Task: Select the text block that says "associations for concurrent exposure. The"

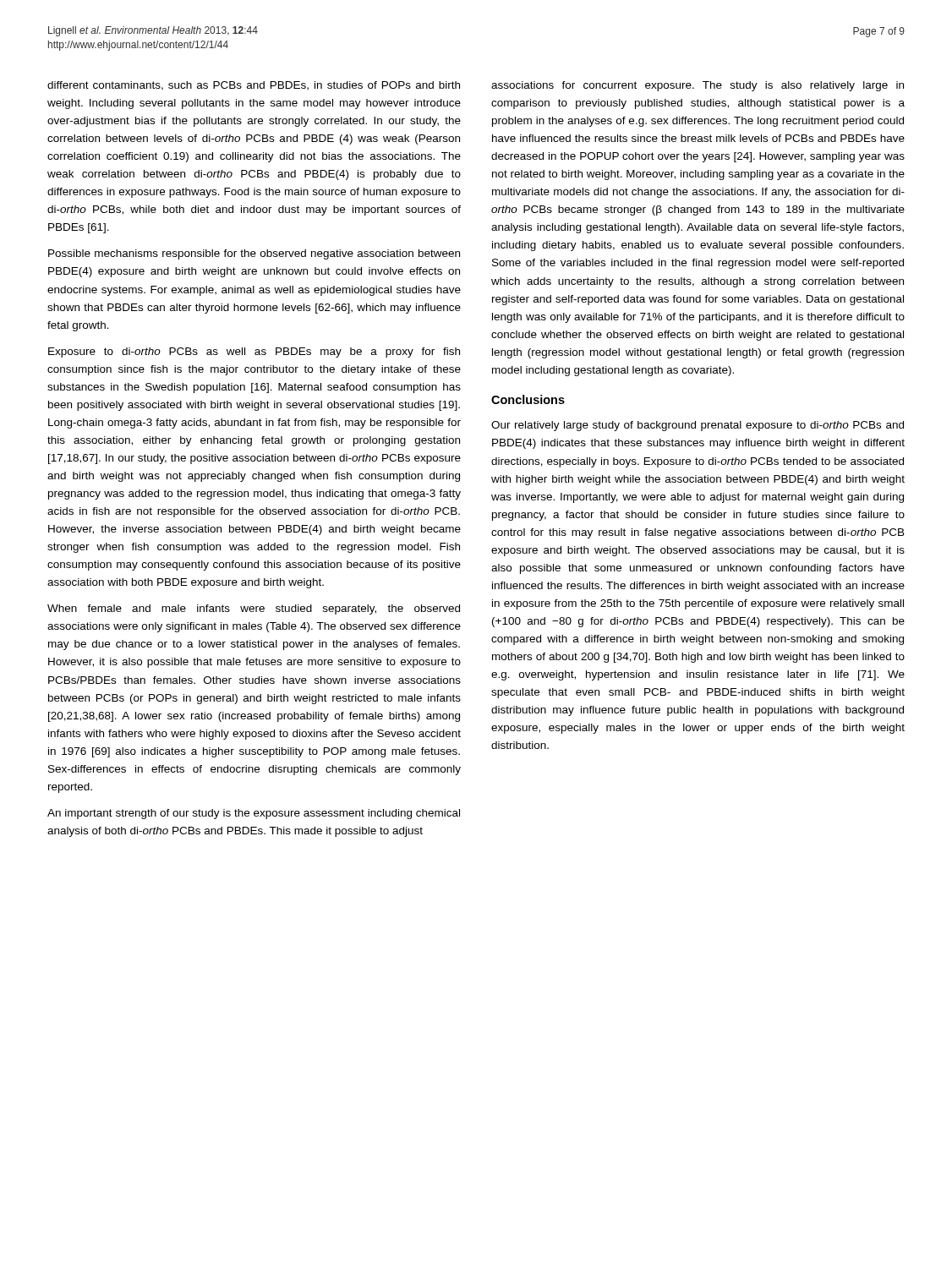Action: pyautogui.click(x=698, y=227)
